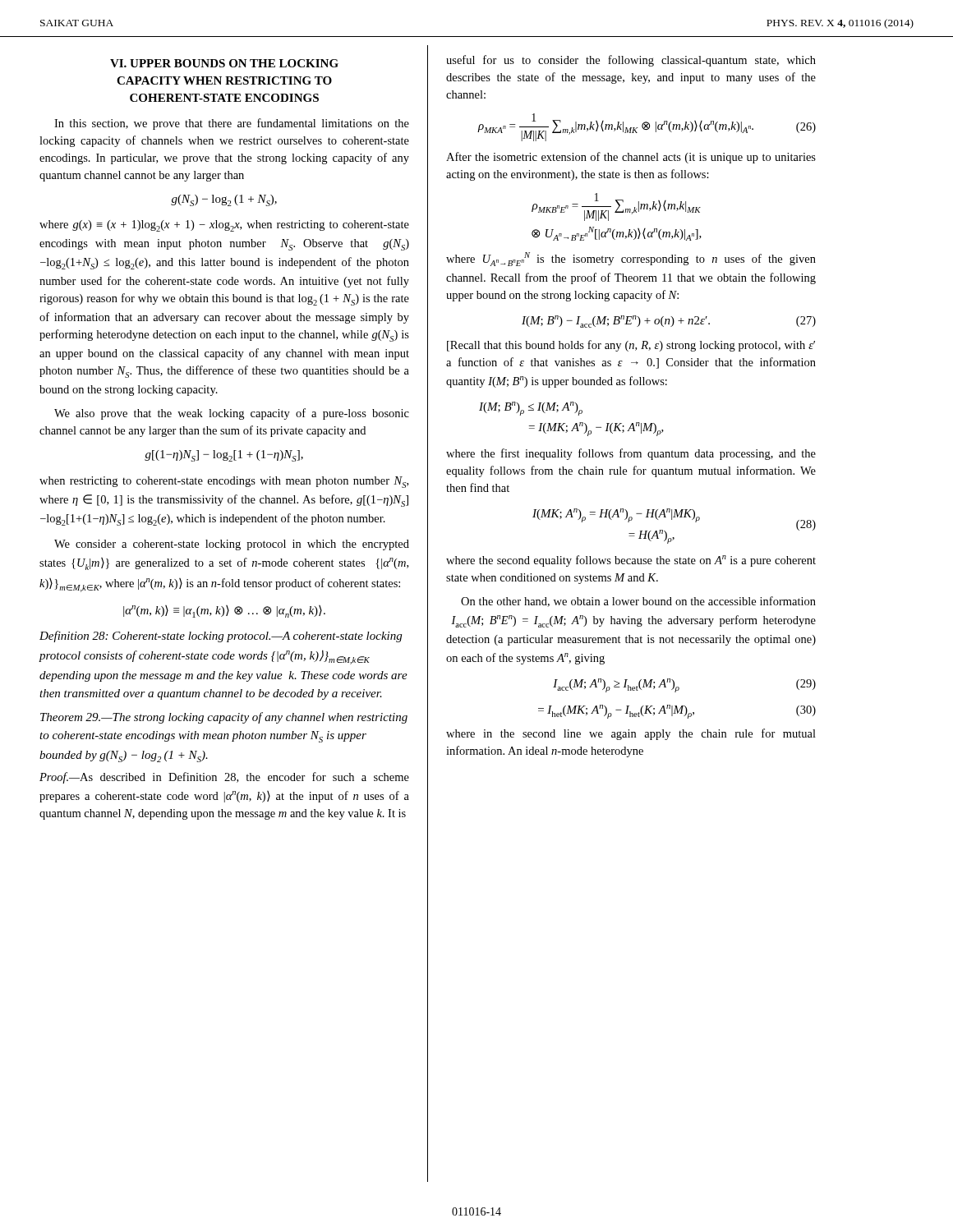Locate the formula containing "I(M; Bn)ρ ≤ I(M; An)ρ ="
Image resolution: width=953 pixels, height=1232 pixels.
point(631,418)
